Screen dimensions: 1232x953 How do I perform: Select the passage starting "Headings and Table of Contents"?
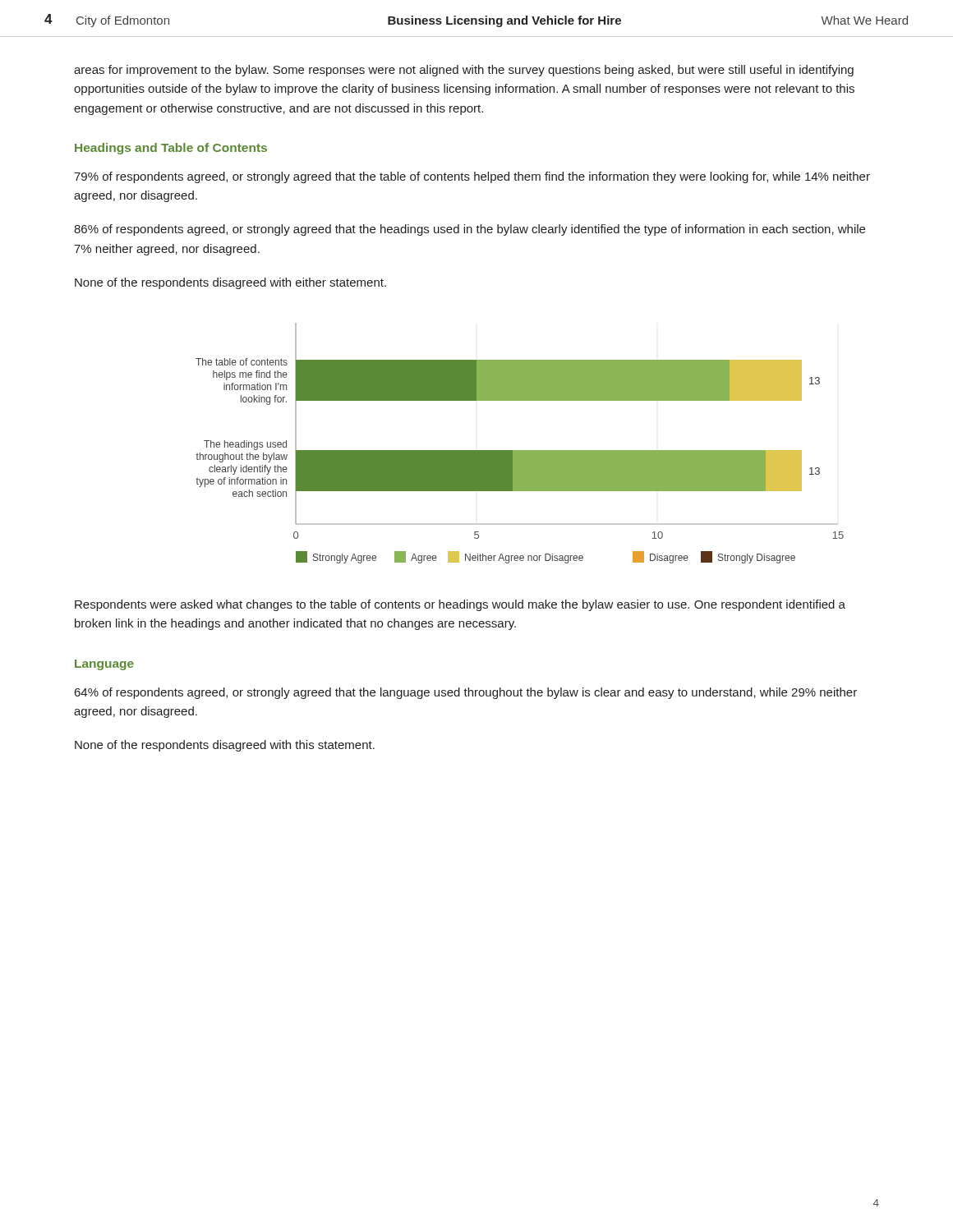pos(171,147)
